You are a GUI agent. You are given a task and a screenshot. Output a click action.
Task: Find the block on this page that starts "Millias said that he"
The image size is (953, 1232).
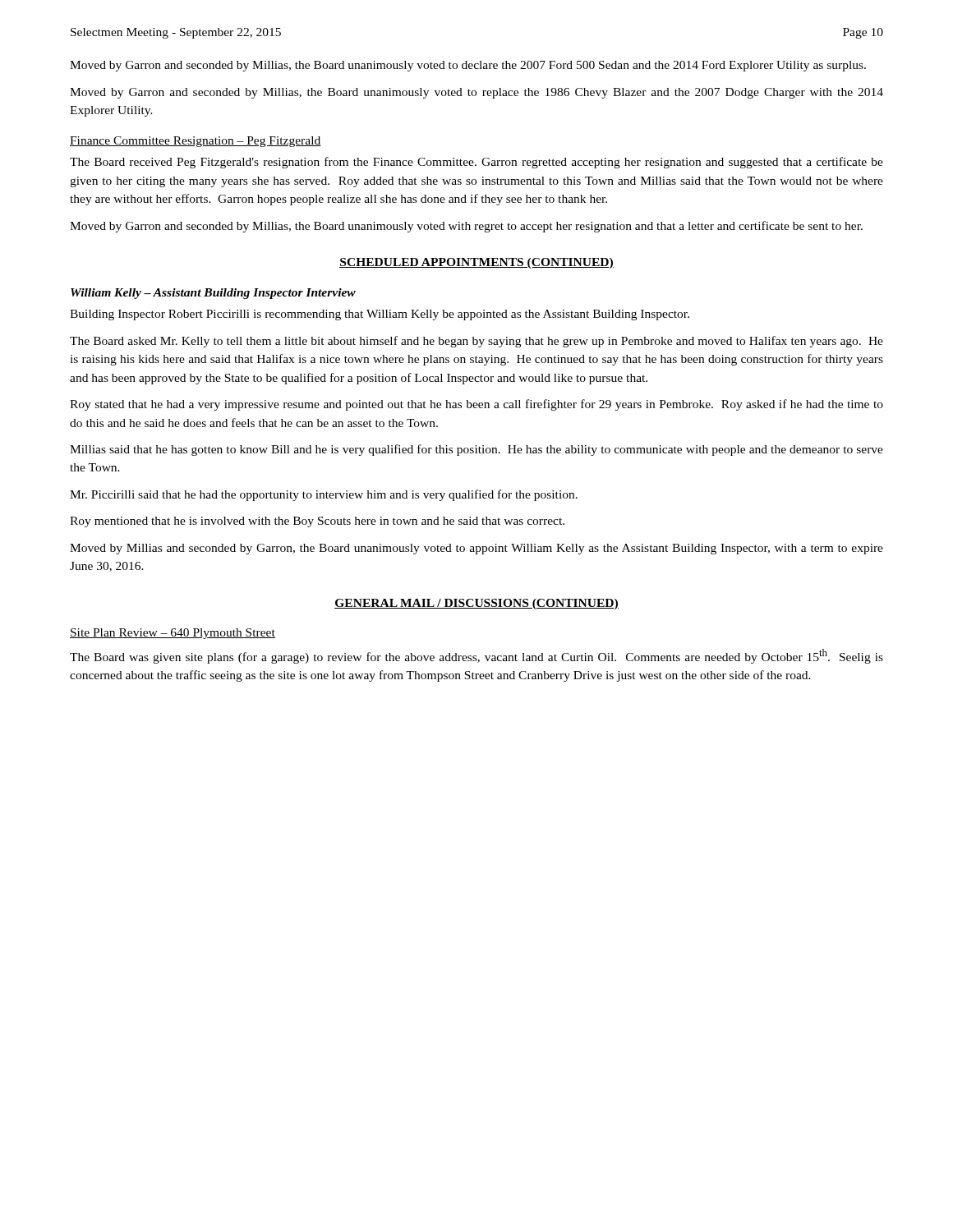476,459
